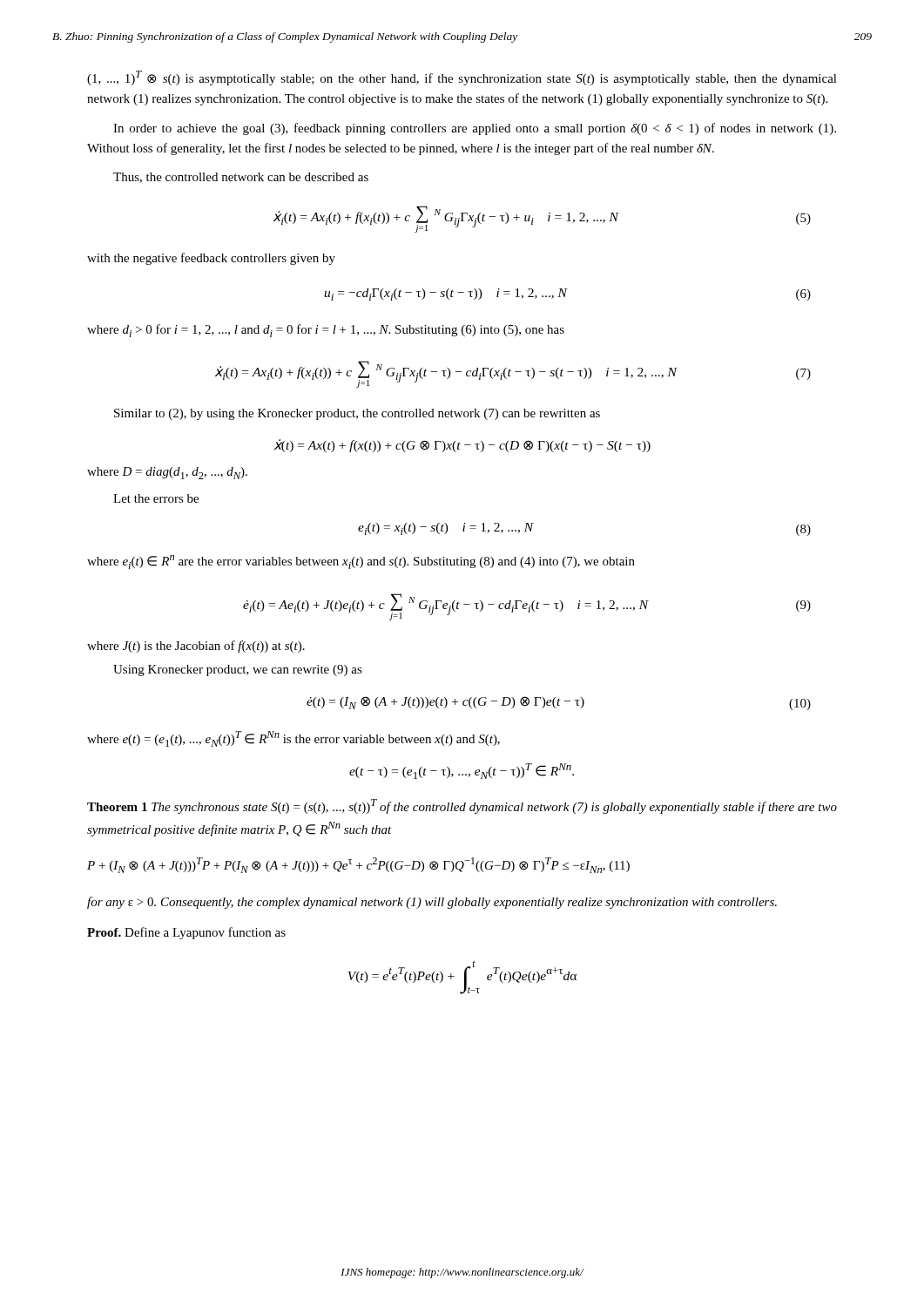The width and height of the screenshot is (924, 1307).
Task: Click the passage that begins "Similar to (2),"
Action: (357, 413)
